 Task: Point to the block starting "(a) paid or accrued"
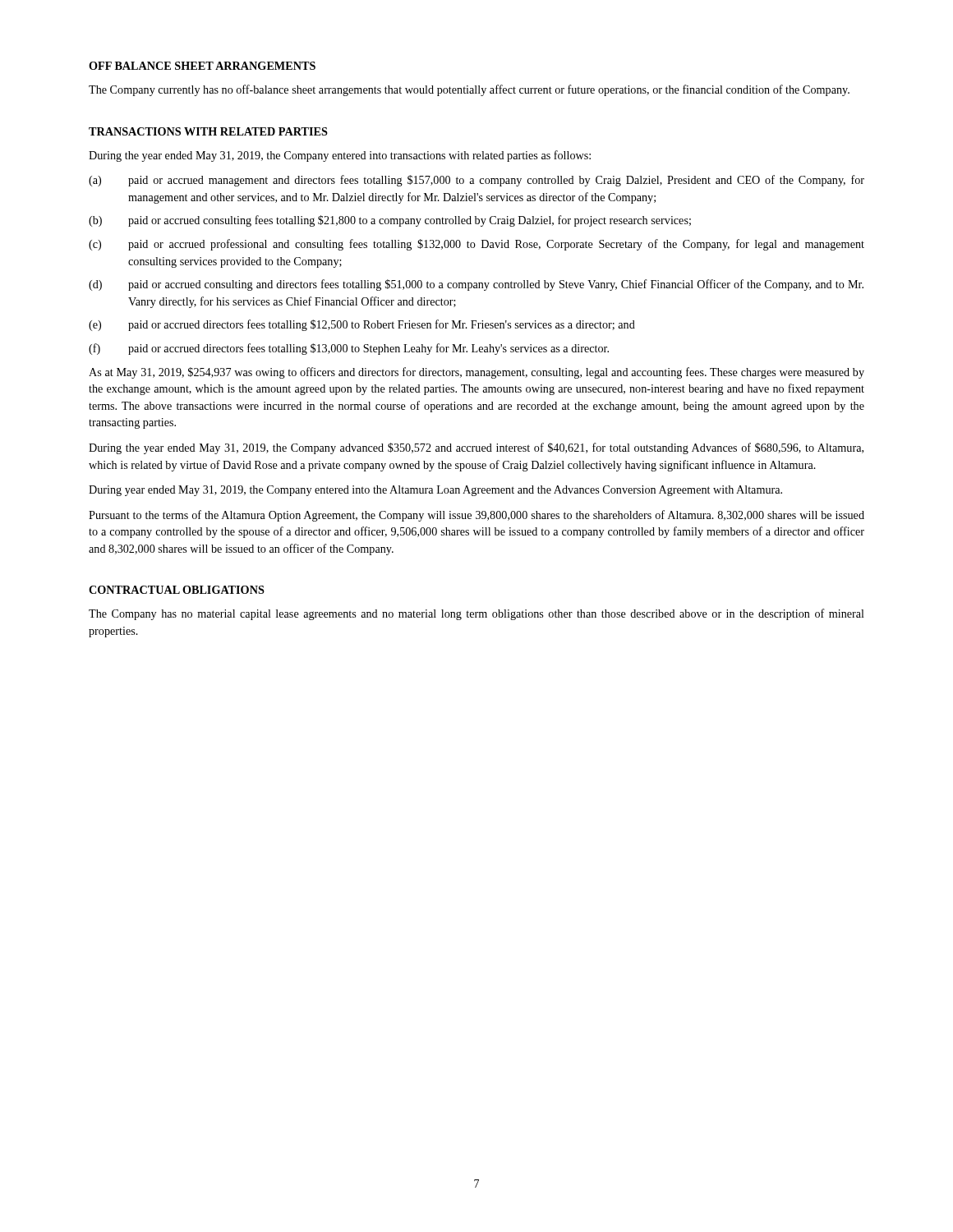[x=476, y=189]
